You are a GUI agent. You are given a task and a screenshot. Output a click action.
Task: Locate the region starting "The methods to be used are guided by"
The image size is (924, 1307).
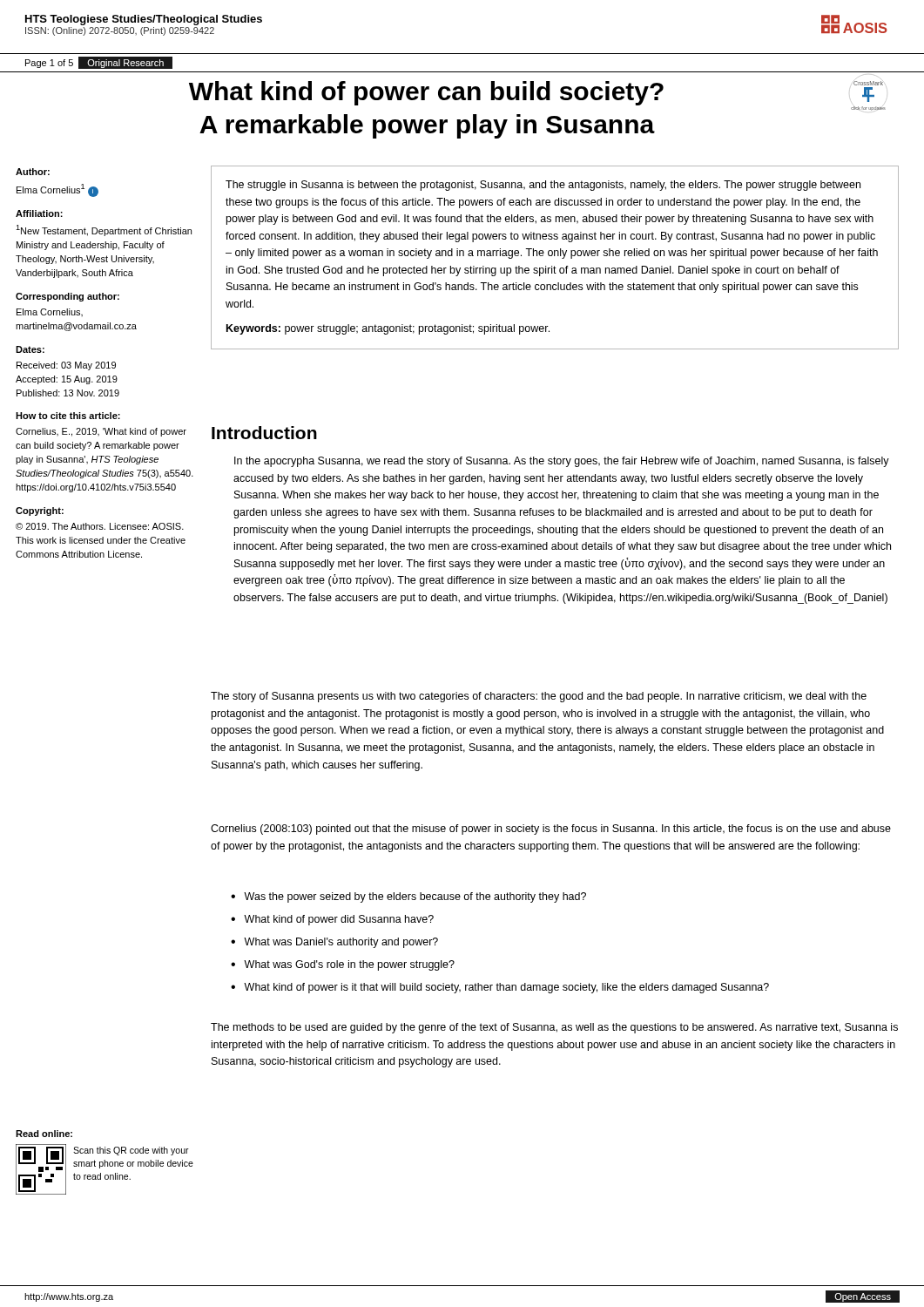554,1044
